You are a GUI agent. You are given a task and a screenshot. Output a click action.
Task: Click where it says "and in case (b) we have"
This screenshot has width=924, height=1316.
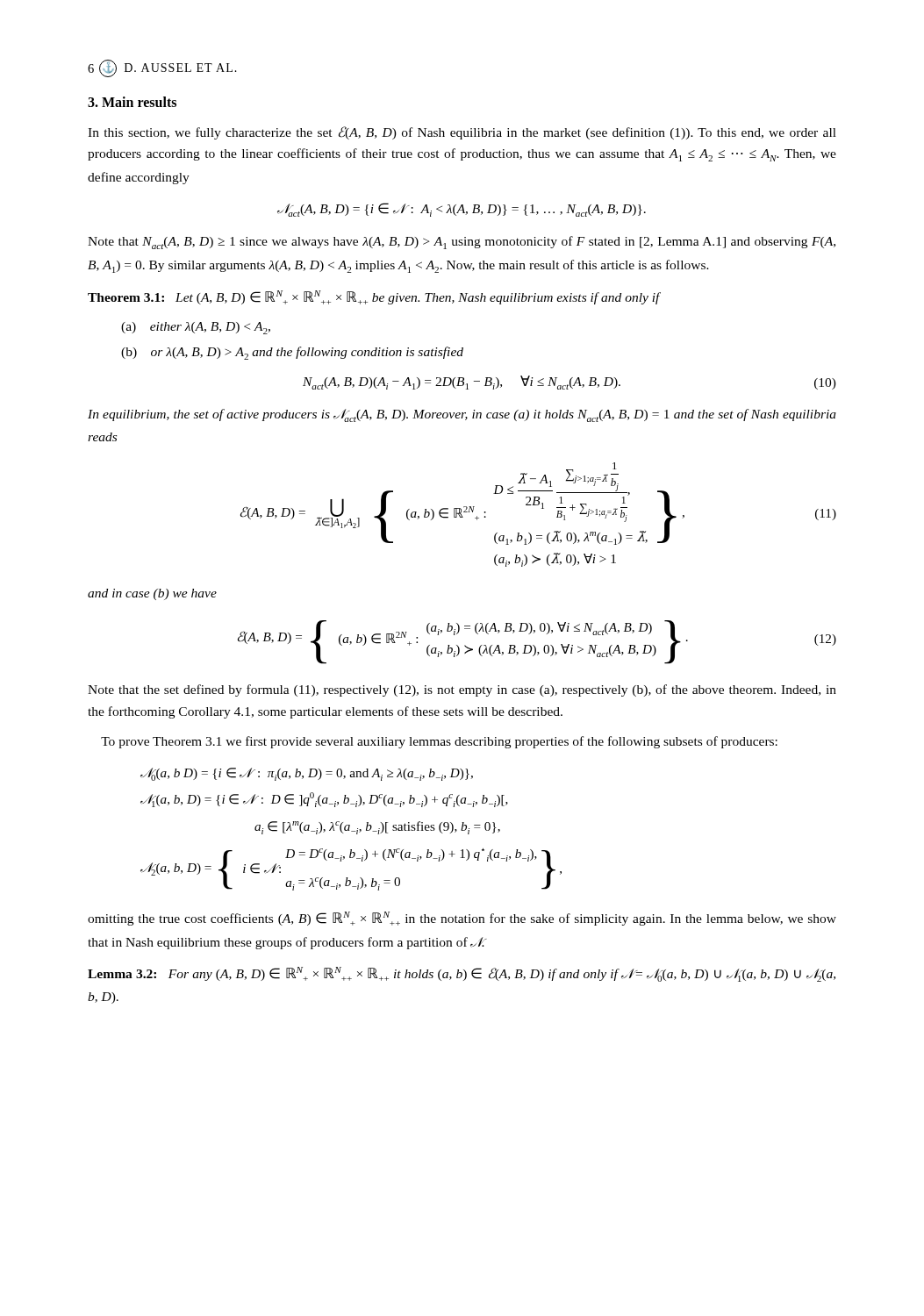point(152,593)
